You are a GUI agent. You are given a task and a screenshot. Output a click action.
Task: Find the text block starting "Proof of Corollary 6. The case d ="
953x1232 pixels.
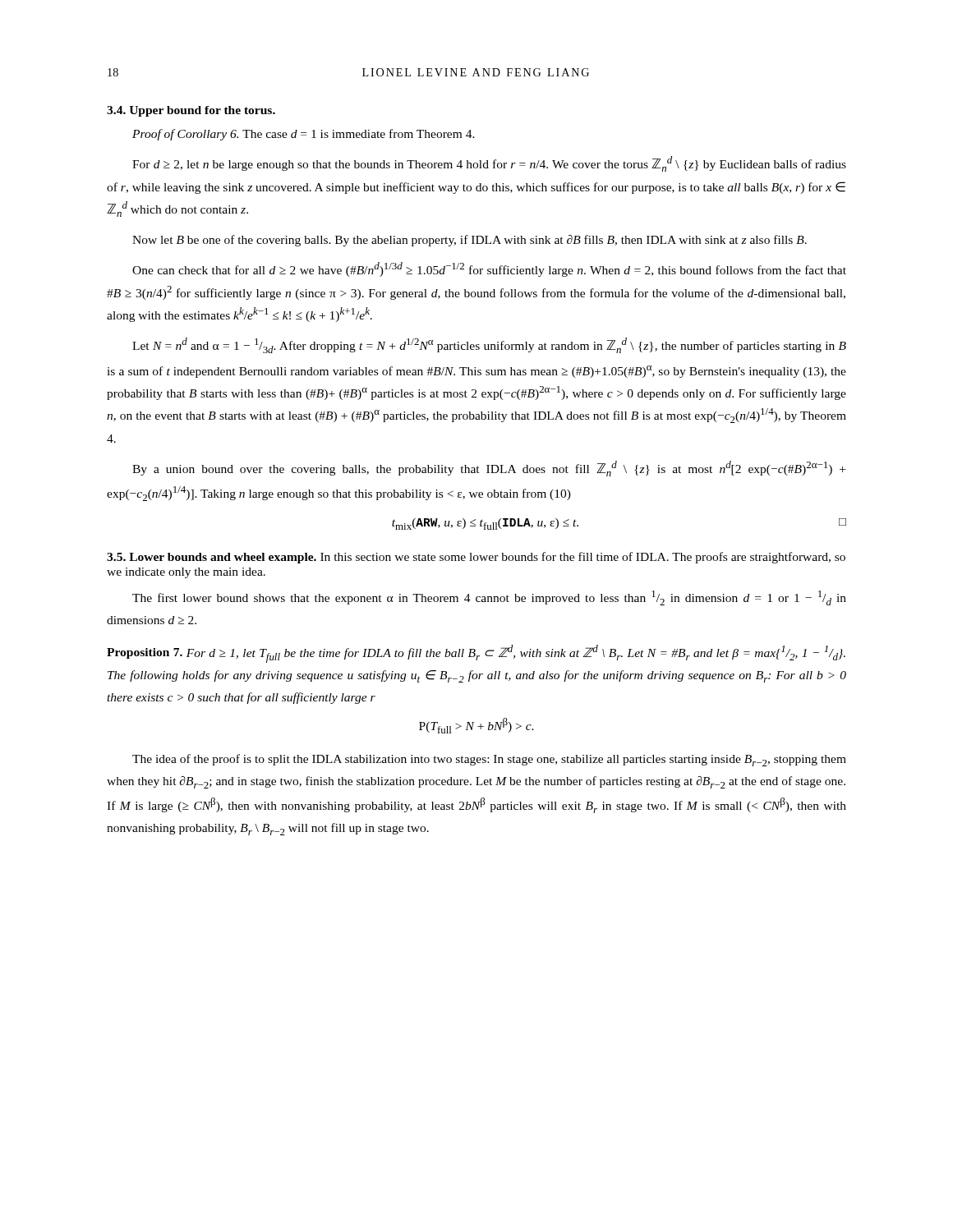coord(304,133)
